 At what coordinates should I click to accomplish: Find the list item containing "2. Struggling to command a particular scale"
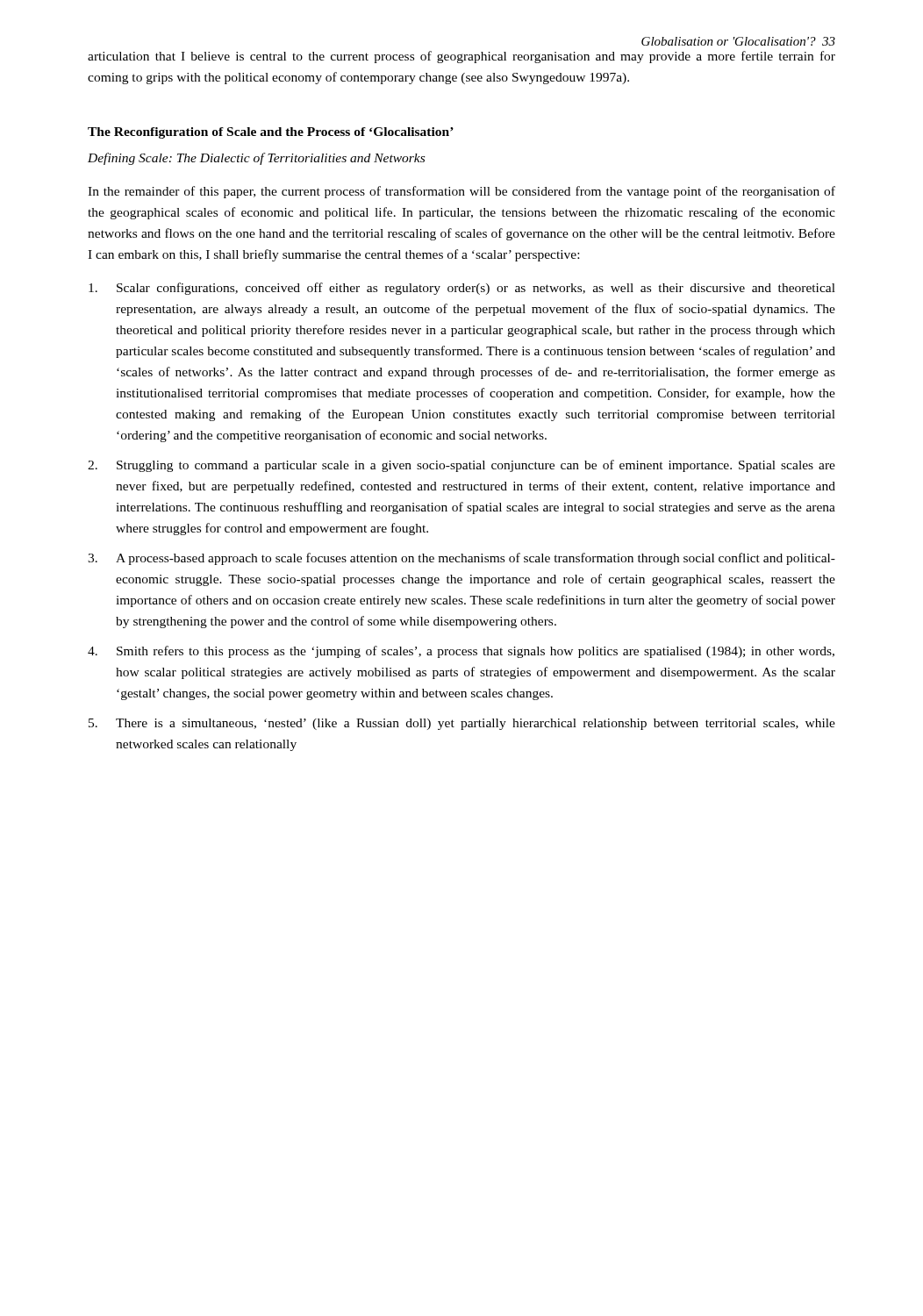(462, 497)
